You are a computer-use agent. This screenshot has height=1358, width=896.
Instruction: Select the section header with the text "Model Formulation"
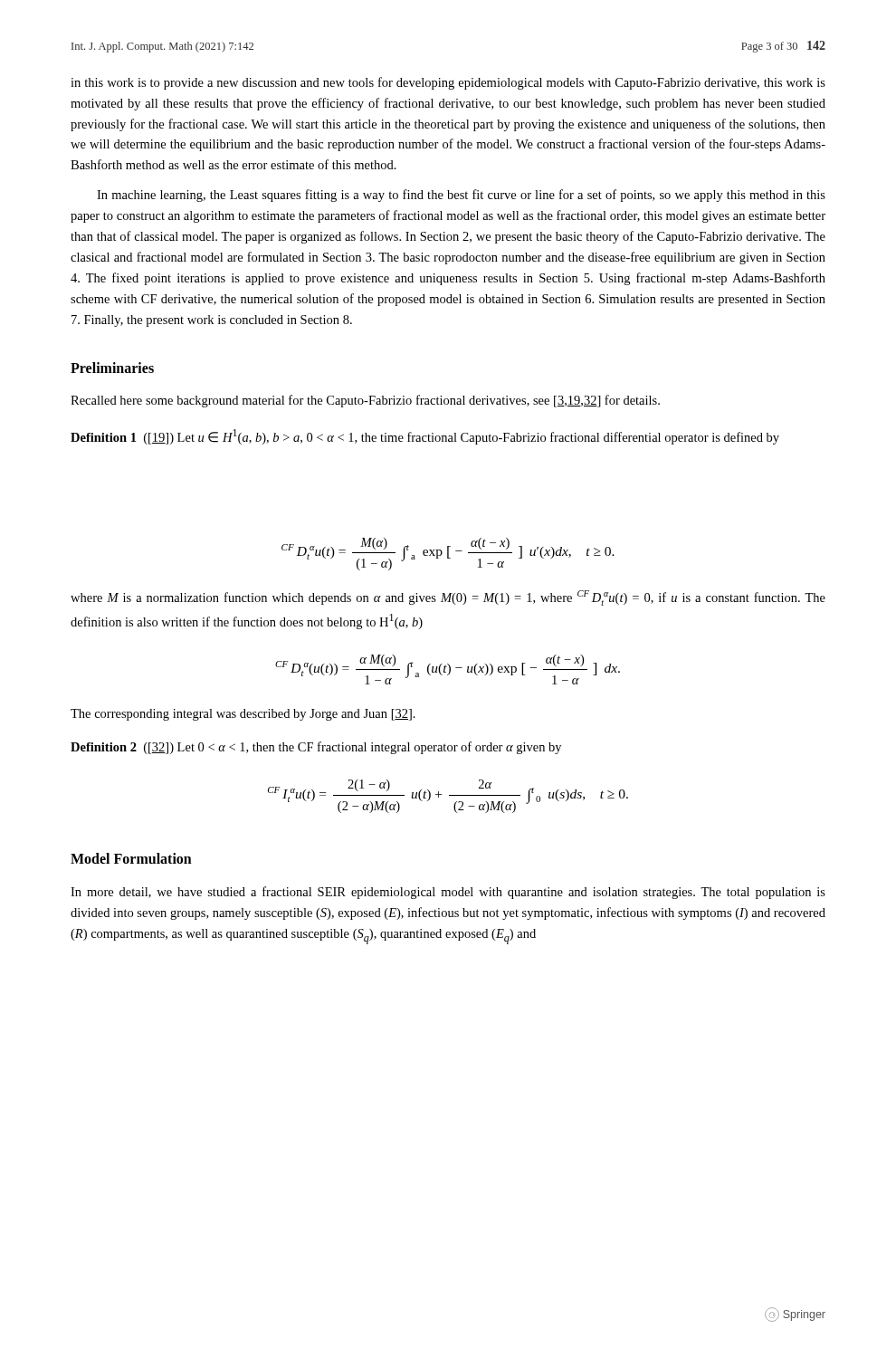coord(131,859)
